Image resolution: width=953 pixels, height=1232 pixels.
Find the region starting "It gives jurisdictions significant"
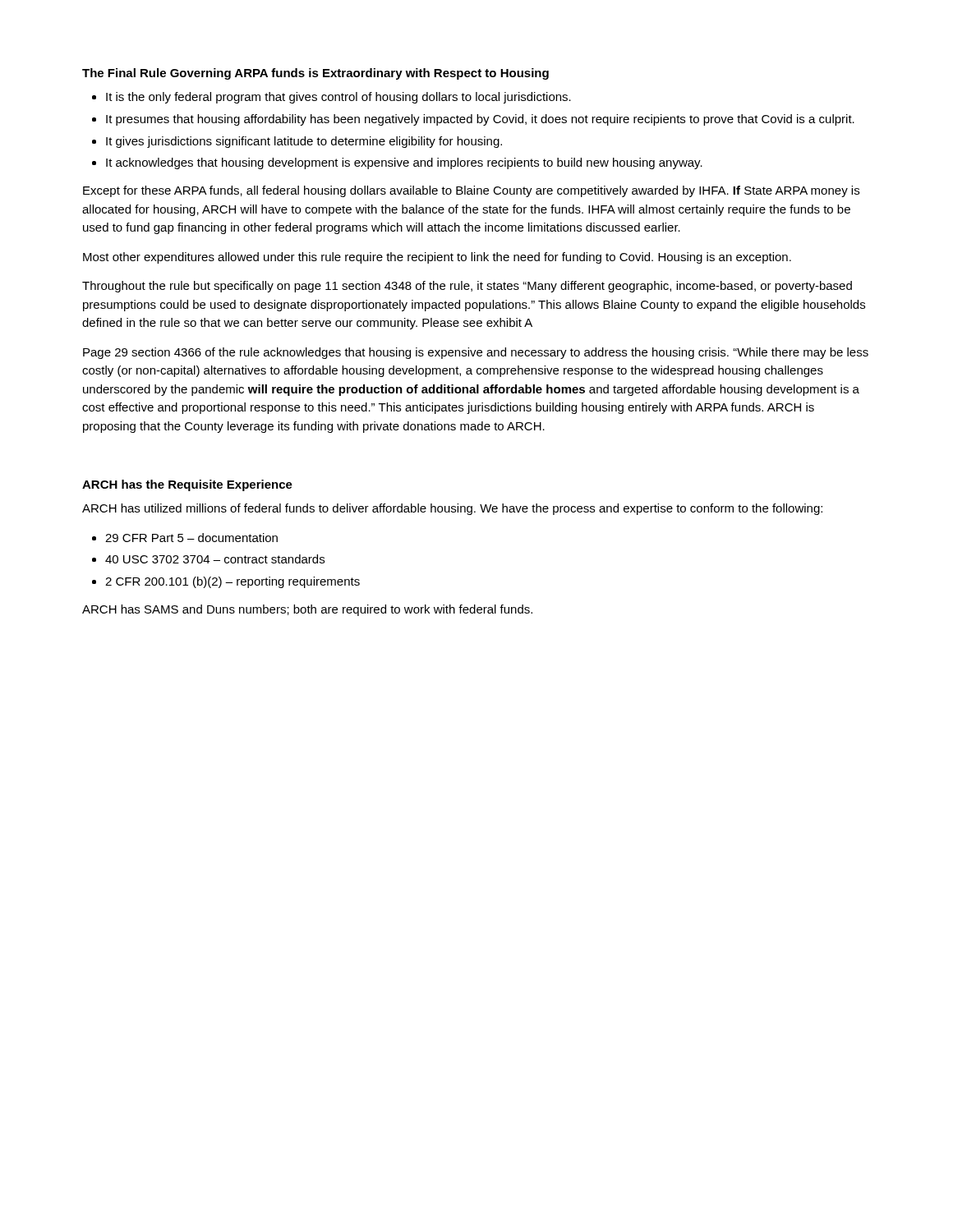click(488, 141)
